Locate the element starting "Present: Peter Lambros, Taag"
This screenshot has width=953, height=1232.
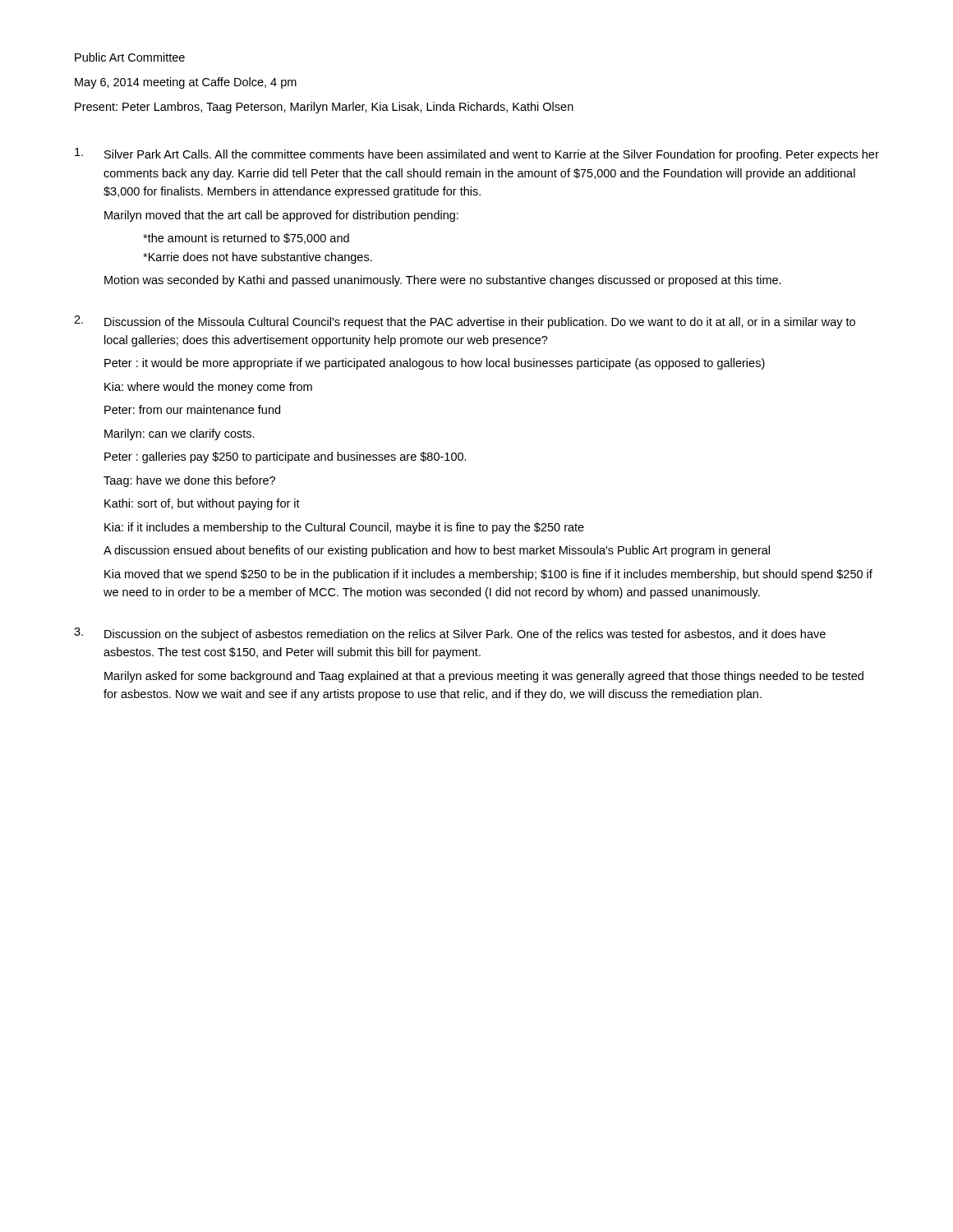tap(476, 107)
